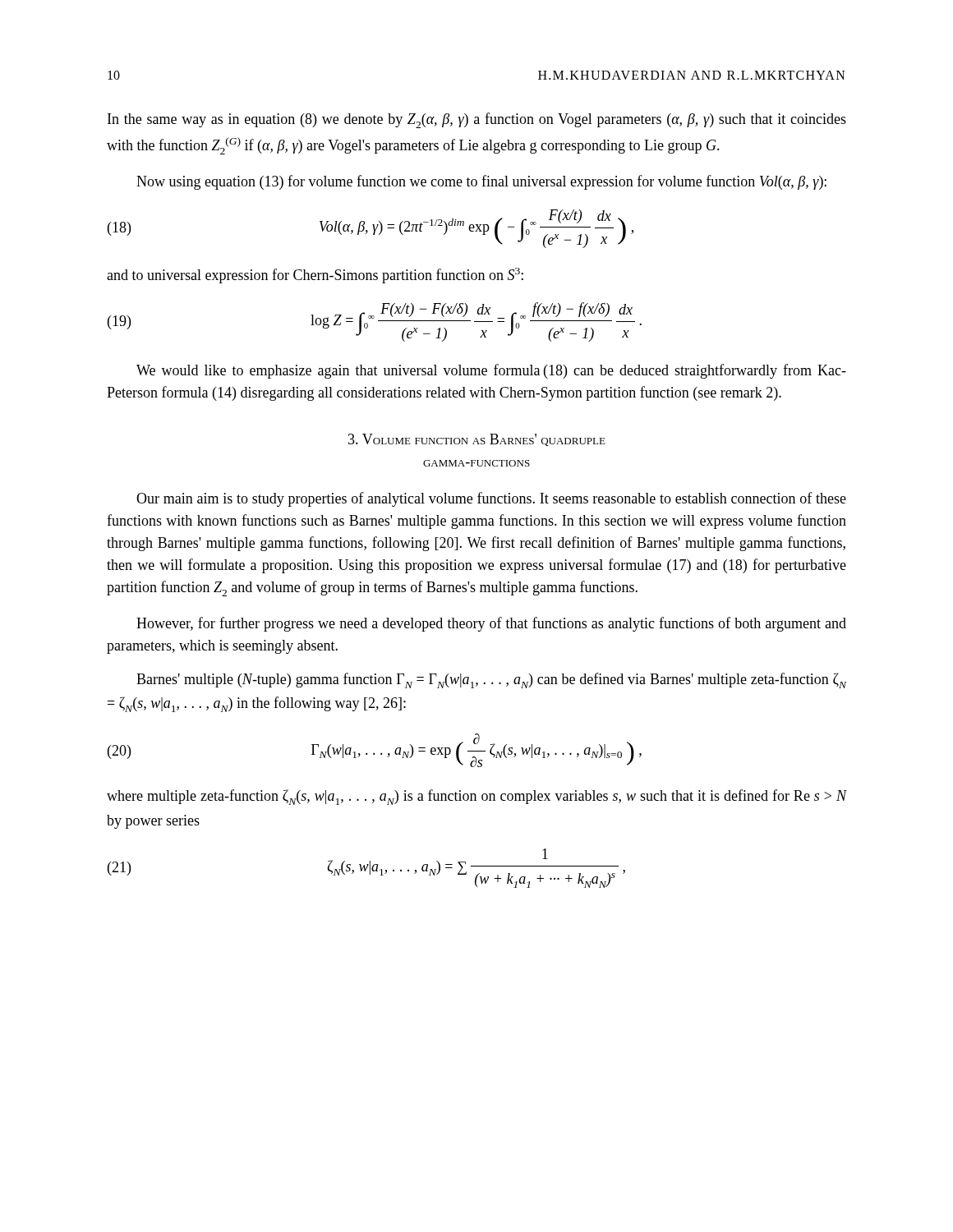Select the text block with the text "Barnes' multiple (N-tuple) gamma"
The image size is (953, 1232).
[476, 693]
